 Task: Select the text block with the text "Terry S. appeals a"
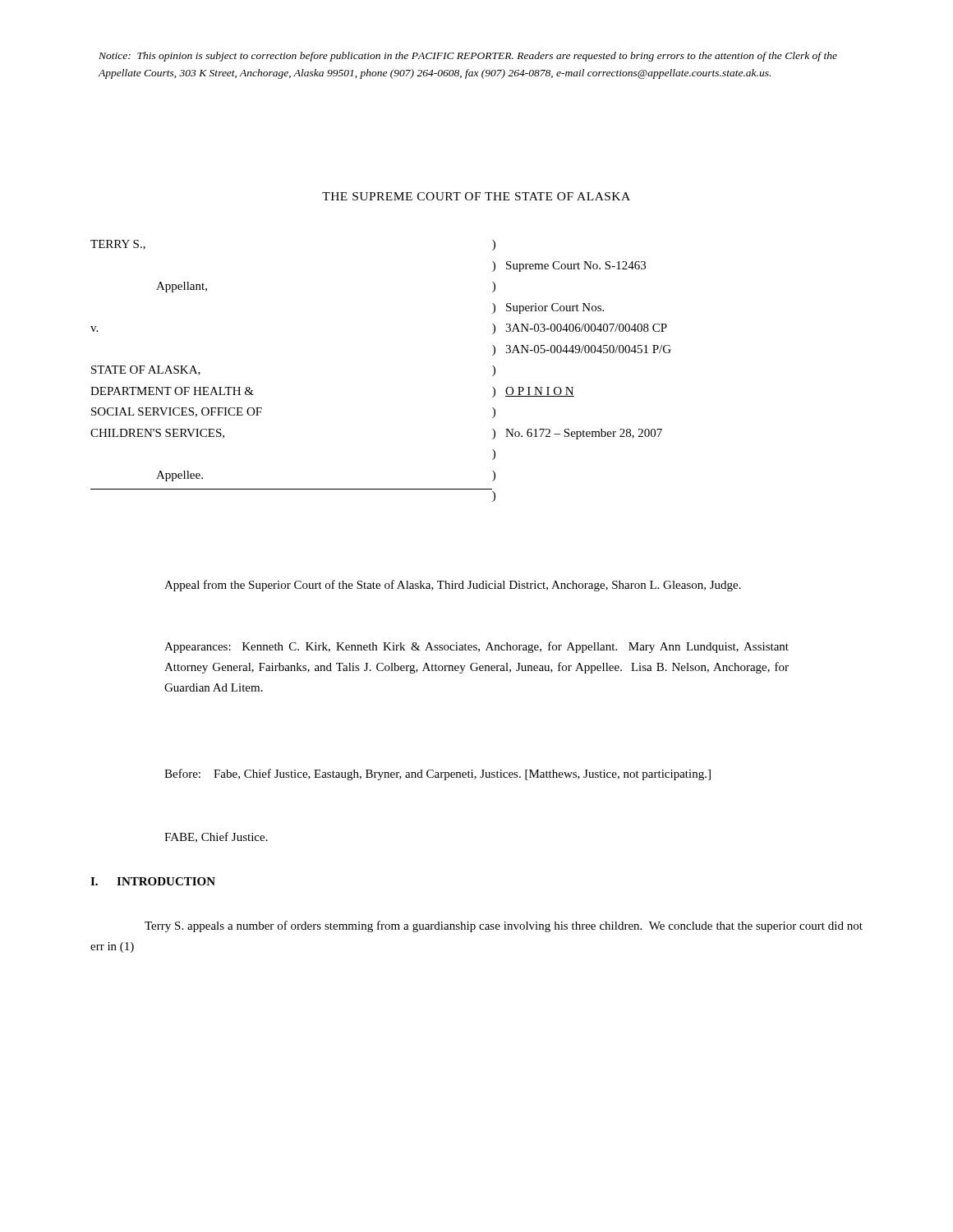click(476, 936)
